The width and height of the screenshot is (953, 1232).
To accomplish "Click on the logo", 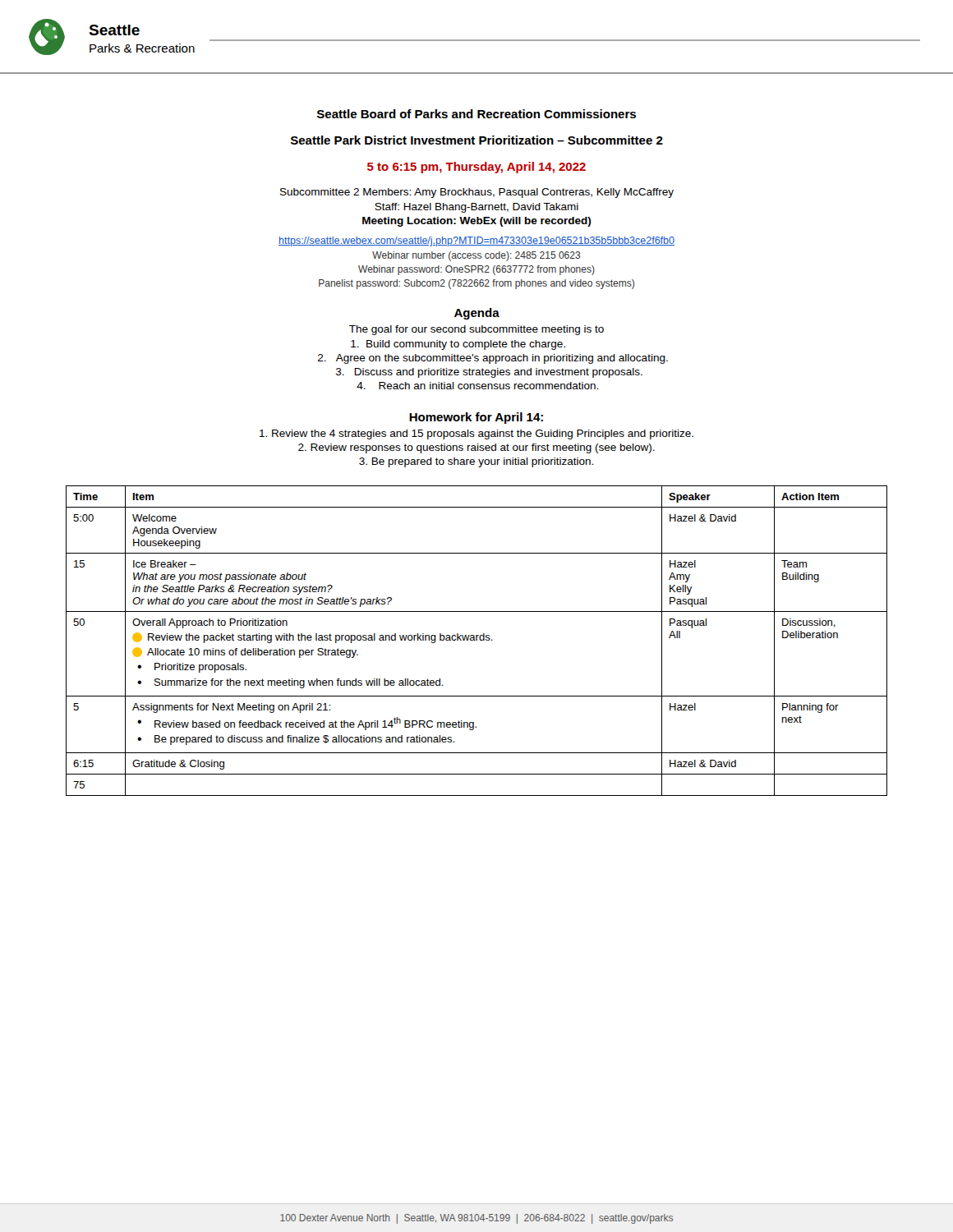I will click(53, 39).
